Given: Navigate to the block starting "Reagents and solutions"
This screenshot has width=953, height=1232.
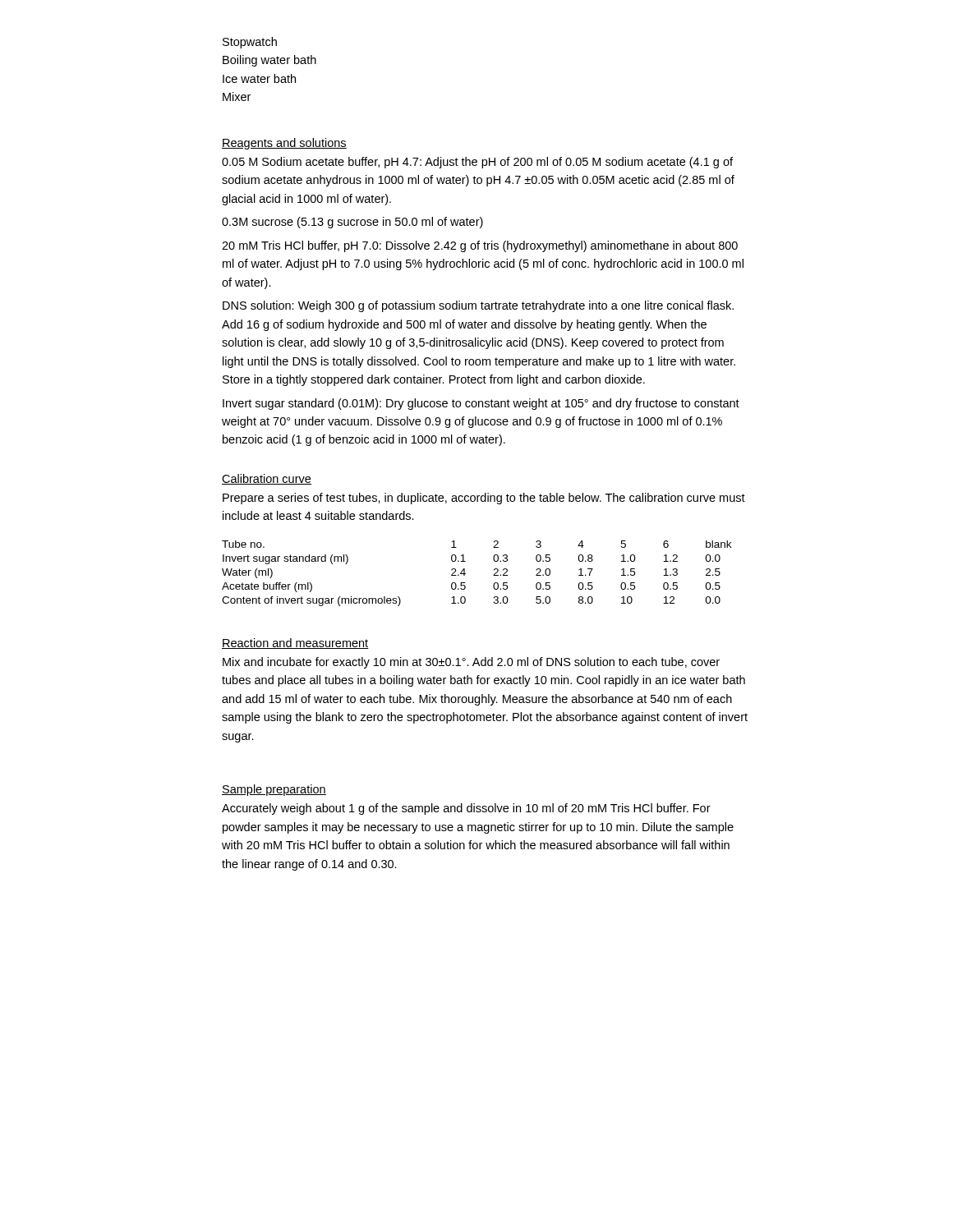Looking at the screenshot, I should click(x=284, y=143).
